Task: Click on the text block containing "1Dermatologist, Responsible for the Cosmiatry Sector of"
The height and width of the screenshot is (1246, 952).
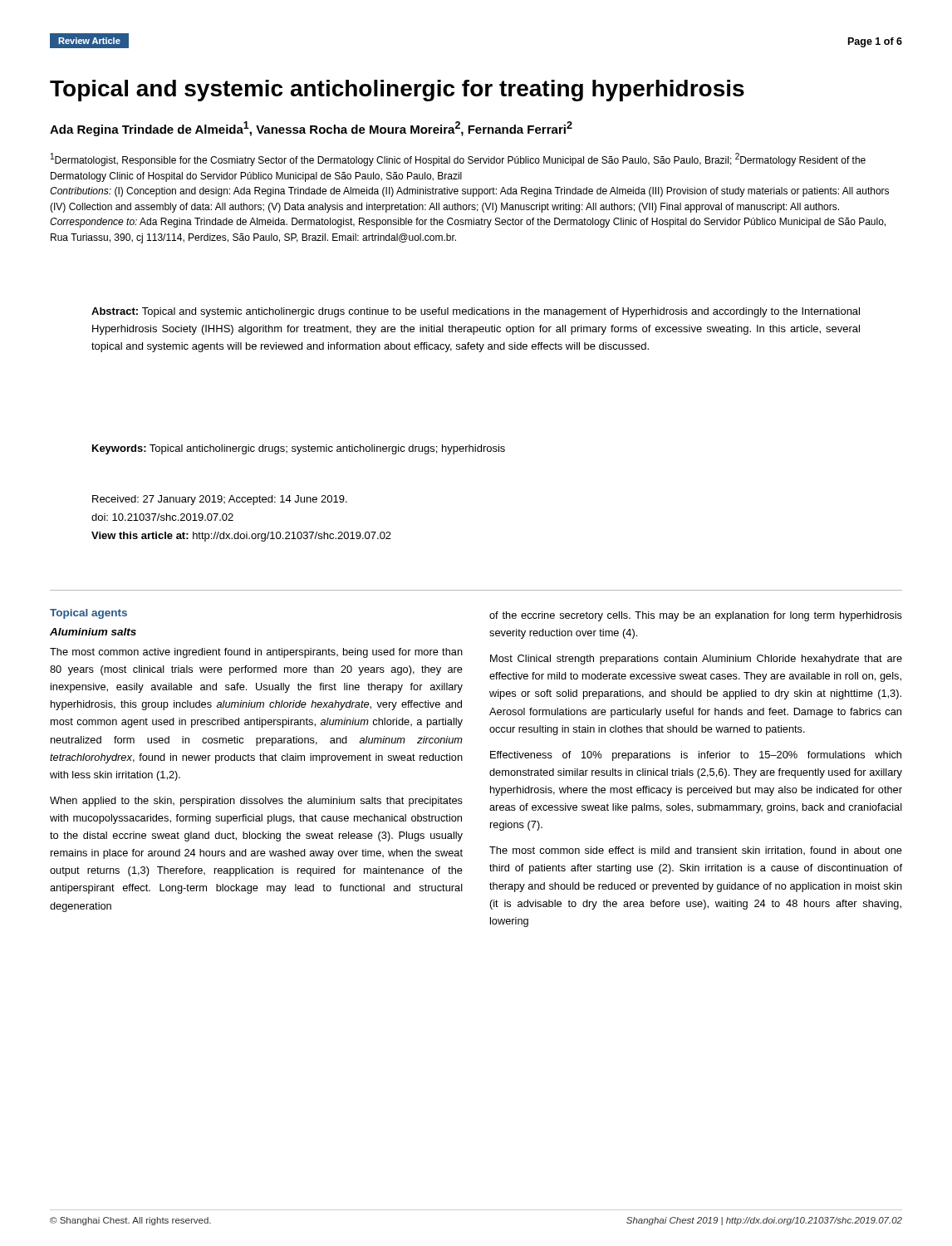Action: click(470, 198)
